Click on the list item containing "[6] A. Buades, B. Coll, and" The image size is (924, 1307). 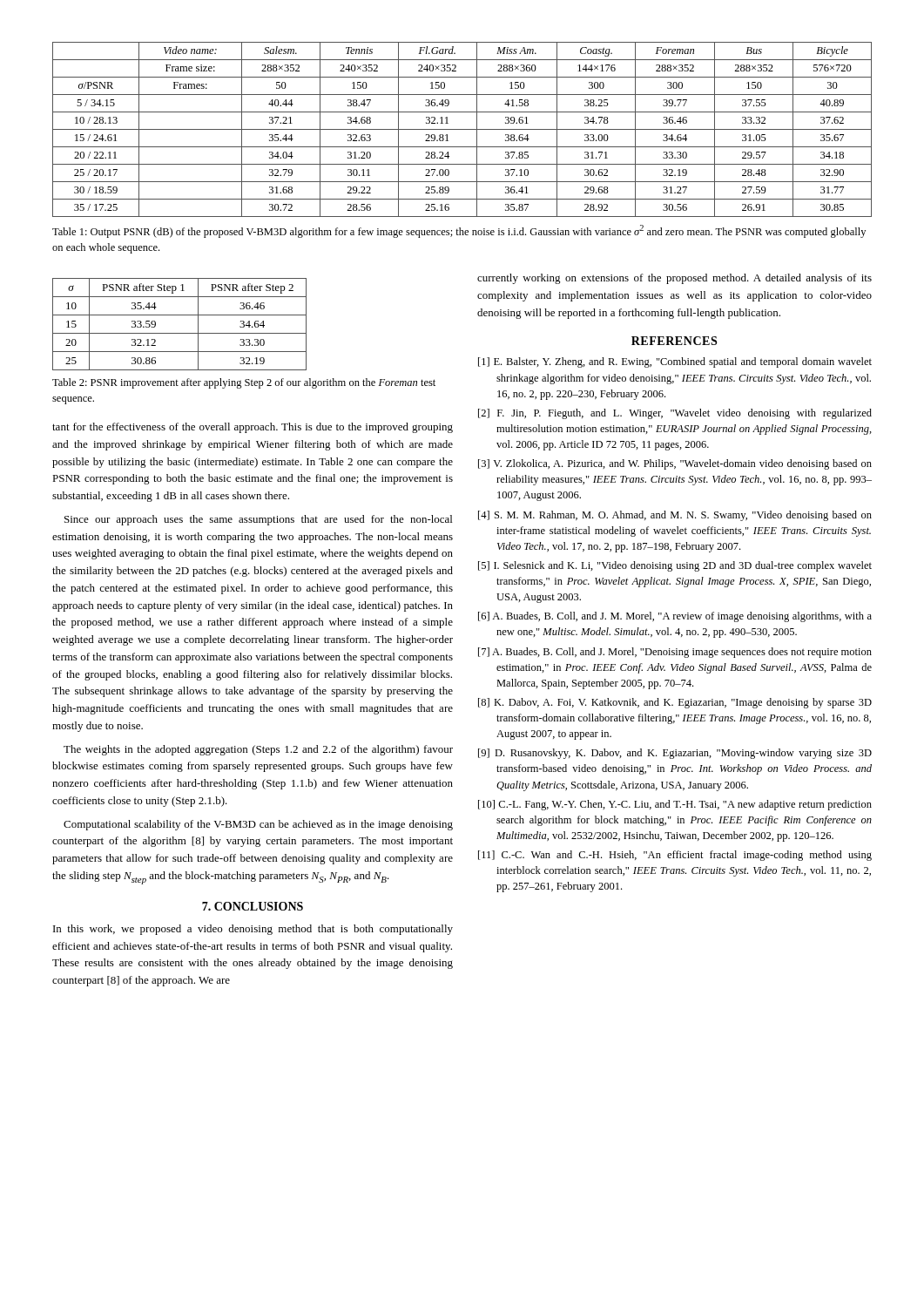[674, 624]
